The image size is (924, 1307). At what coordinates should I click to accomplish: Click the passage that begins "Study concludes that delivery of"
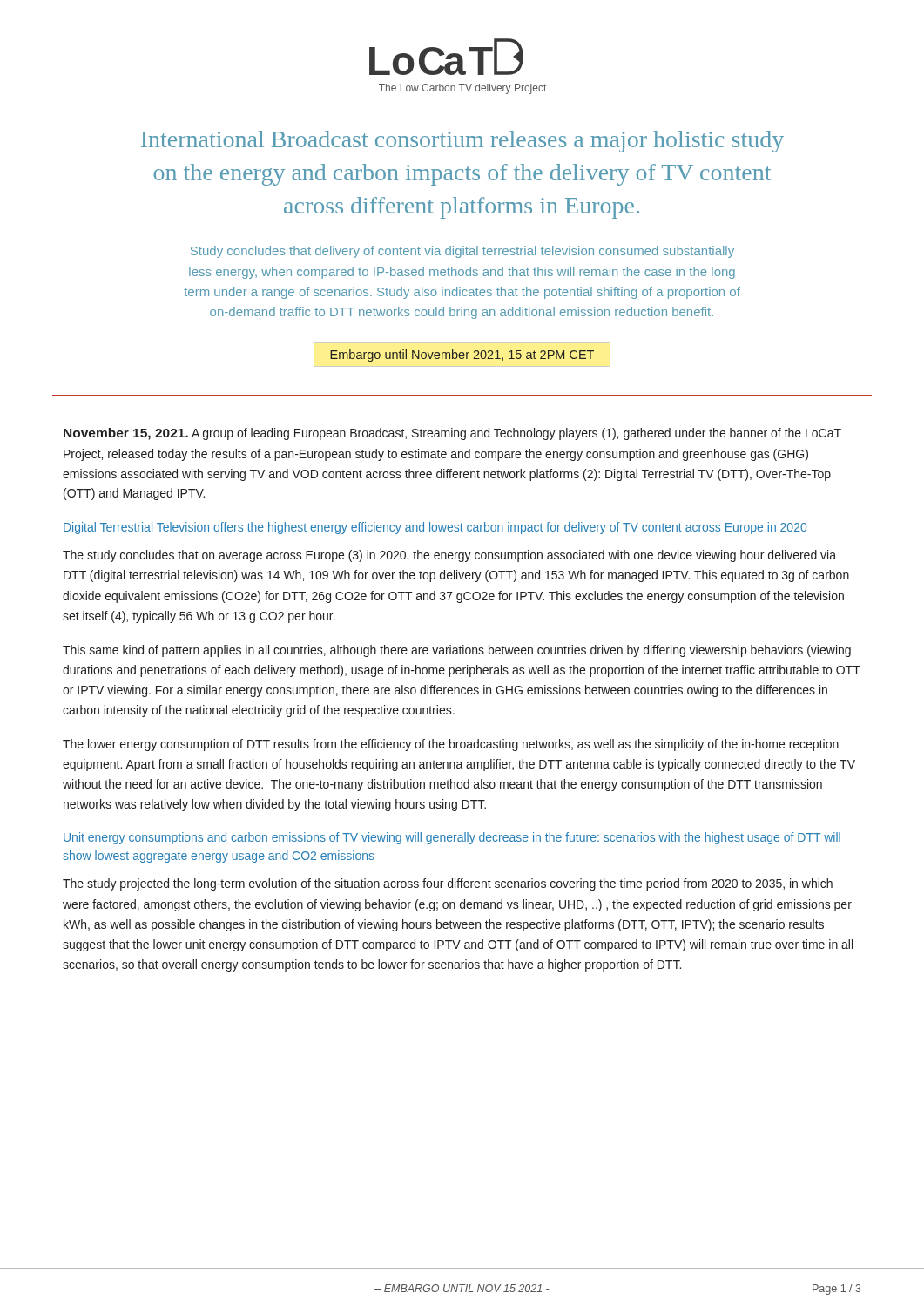(462, 281)
